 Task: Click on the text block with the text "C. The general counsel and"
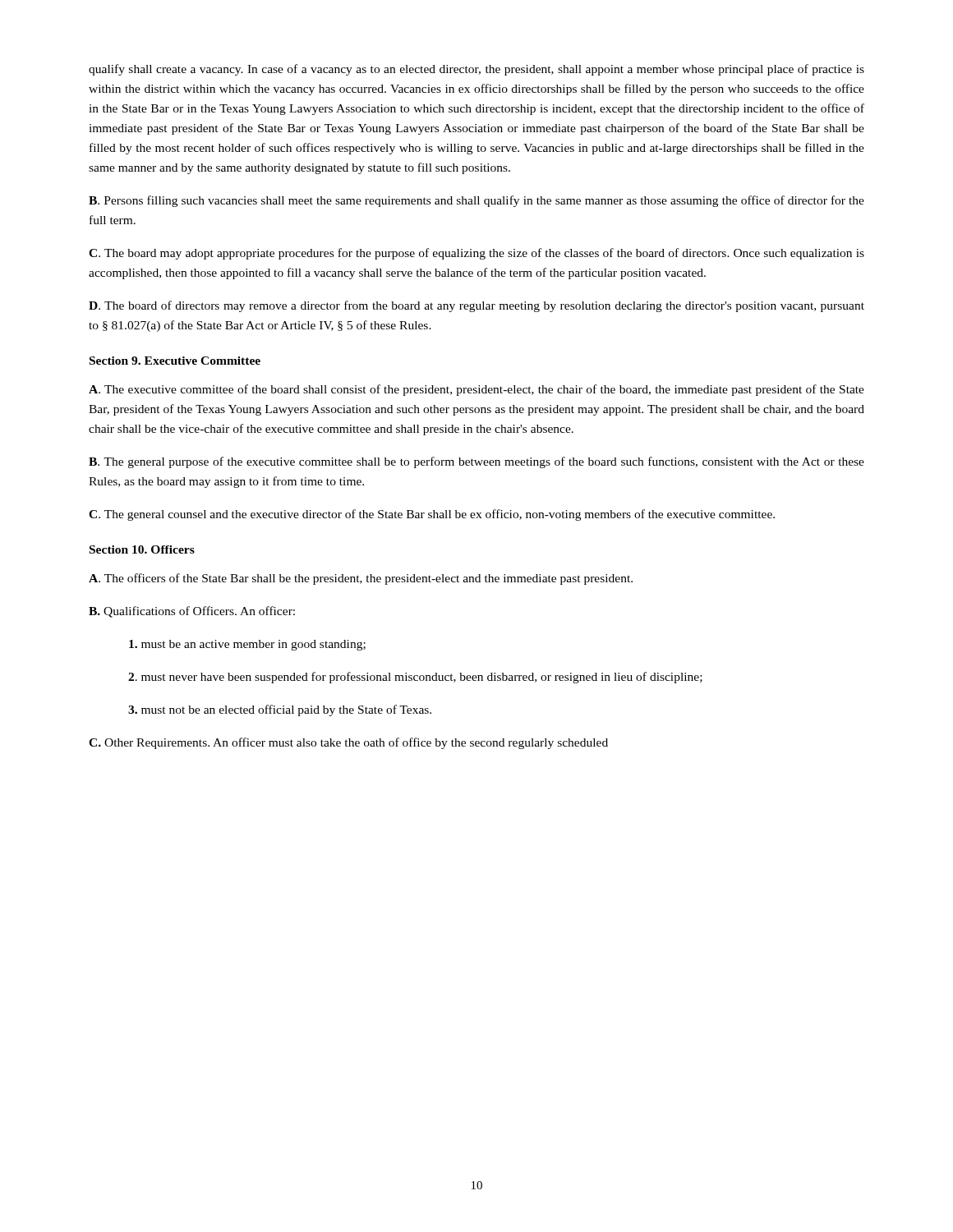click(476, 514)
